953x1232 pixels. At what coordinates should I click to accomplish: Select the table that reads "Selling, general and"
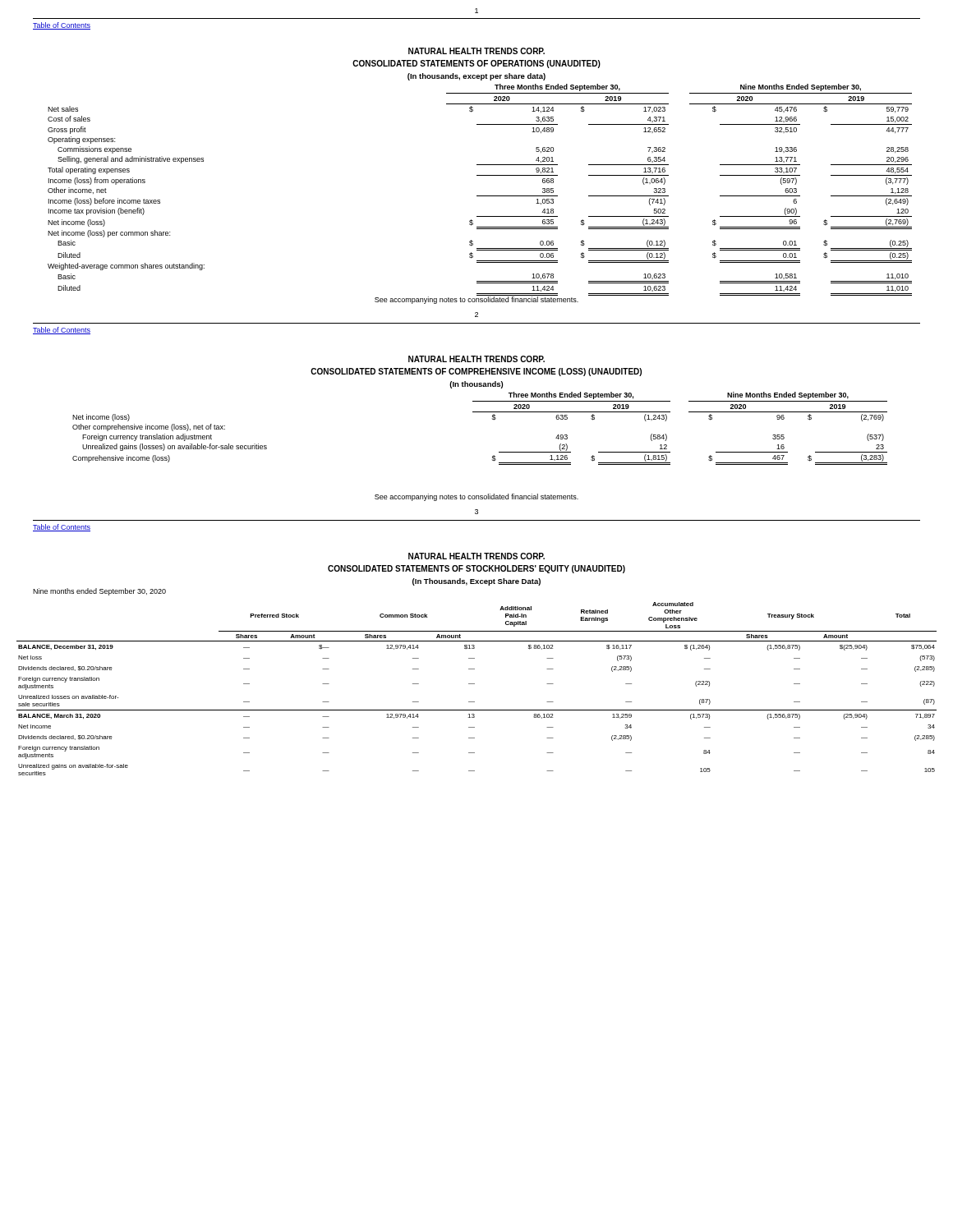click(476, 189)
